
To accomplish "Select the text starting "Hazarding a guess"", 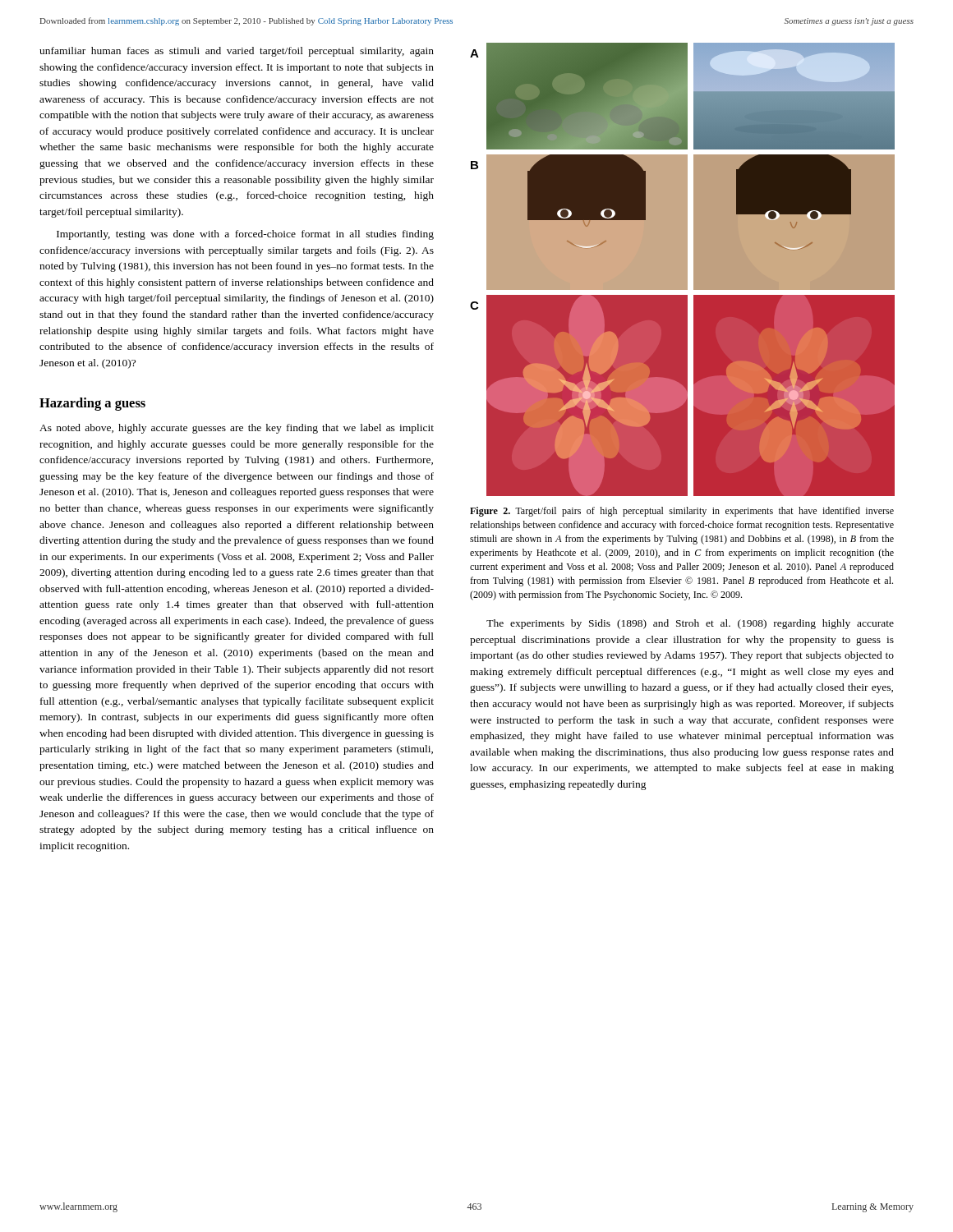I will pos(93,403).
